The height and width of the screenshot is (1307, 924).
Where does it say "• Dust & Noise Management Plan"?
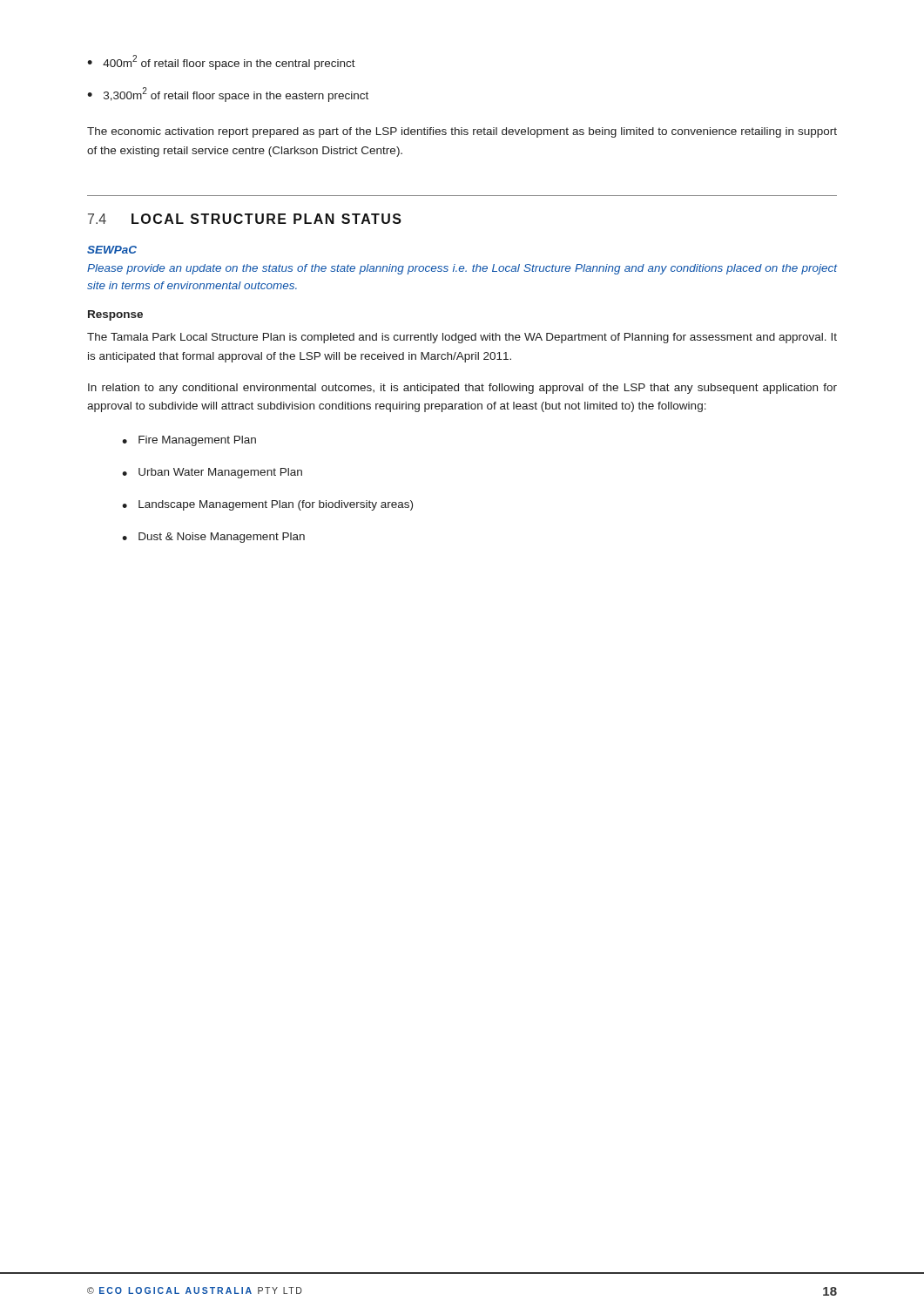coord(214,539)
